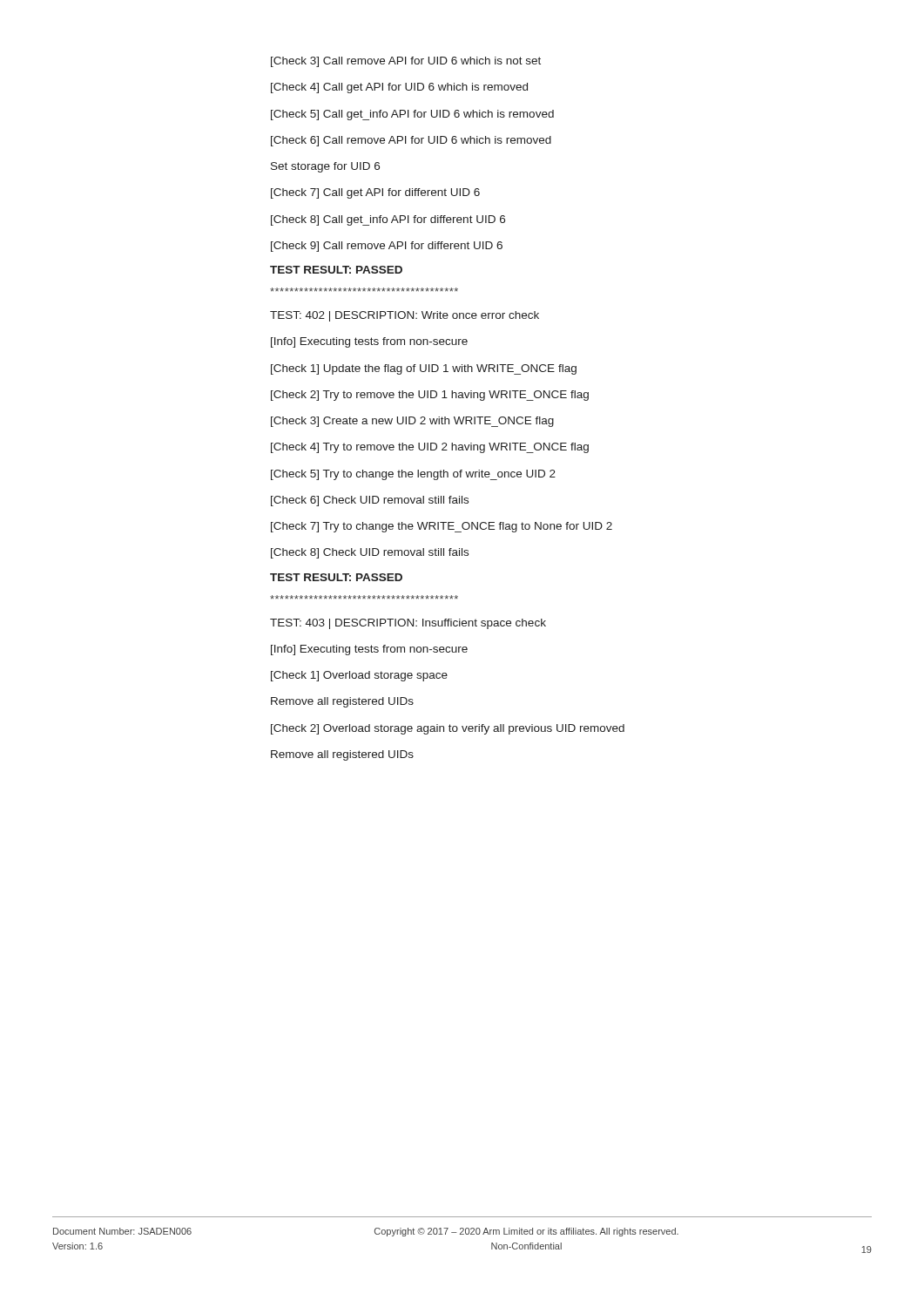
Task: Point to the passage starting "[Check 4] Call get API"
Action: tap(399, 87)
